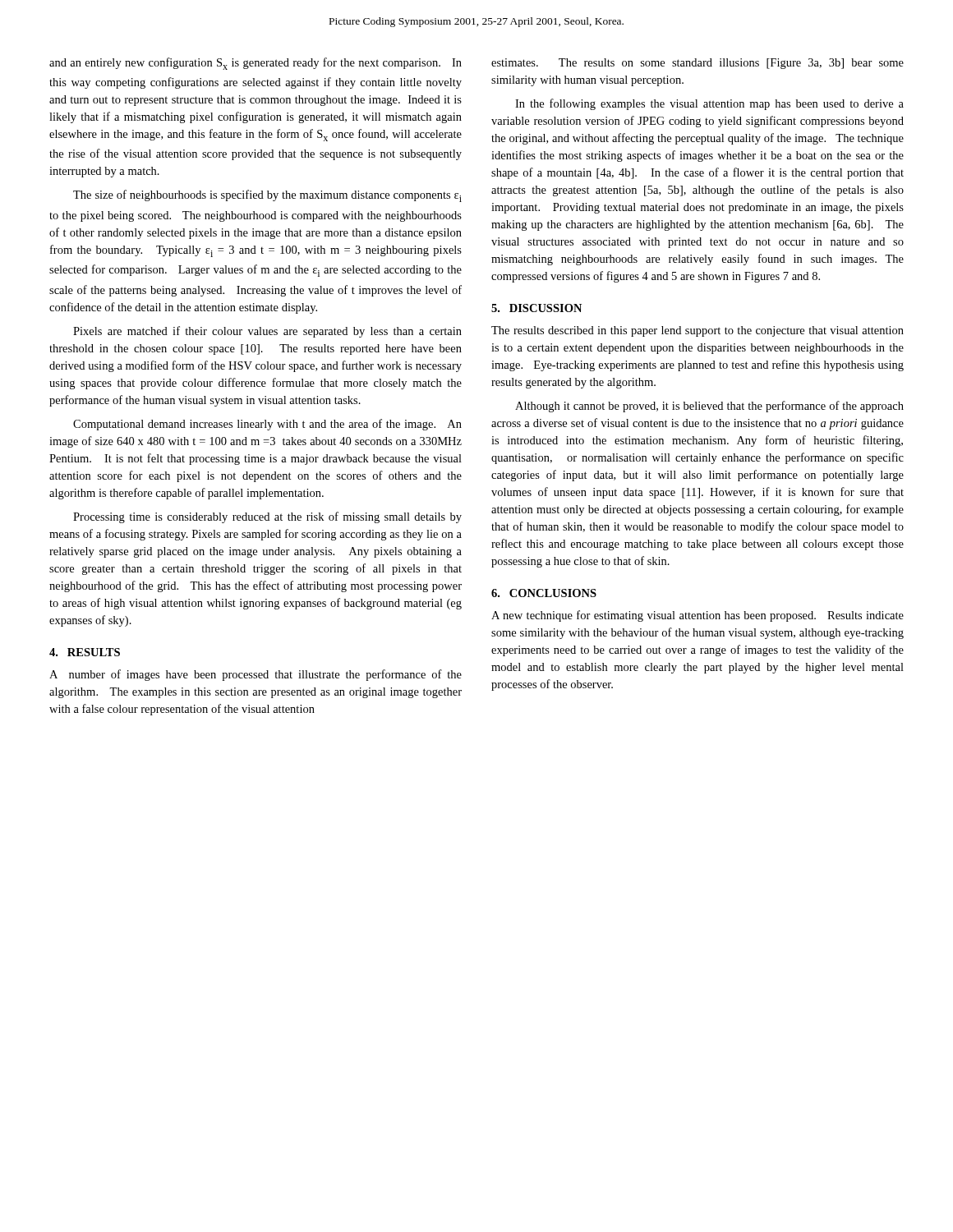Screen dimensions: 1232x953
Task: Point to the region starting "The size of neighbourhoods is specified by the"
Action: (255, 251)
